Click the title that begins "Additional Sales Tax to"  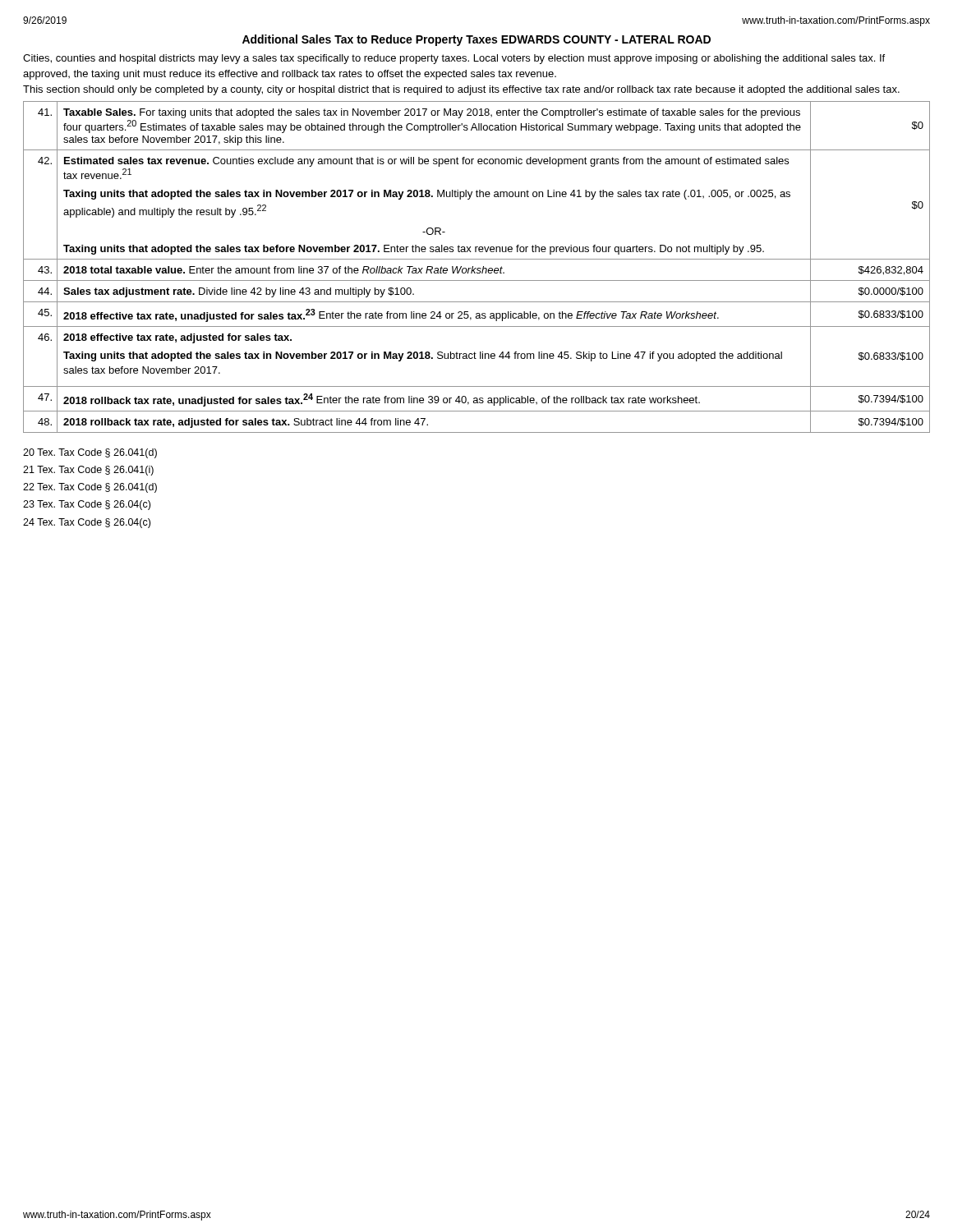476,39
